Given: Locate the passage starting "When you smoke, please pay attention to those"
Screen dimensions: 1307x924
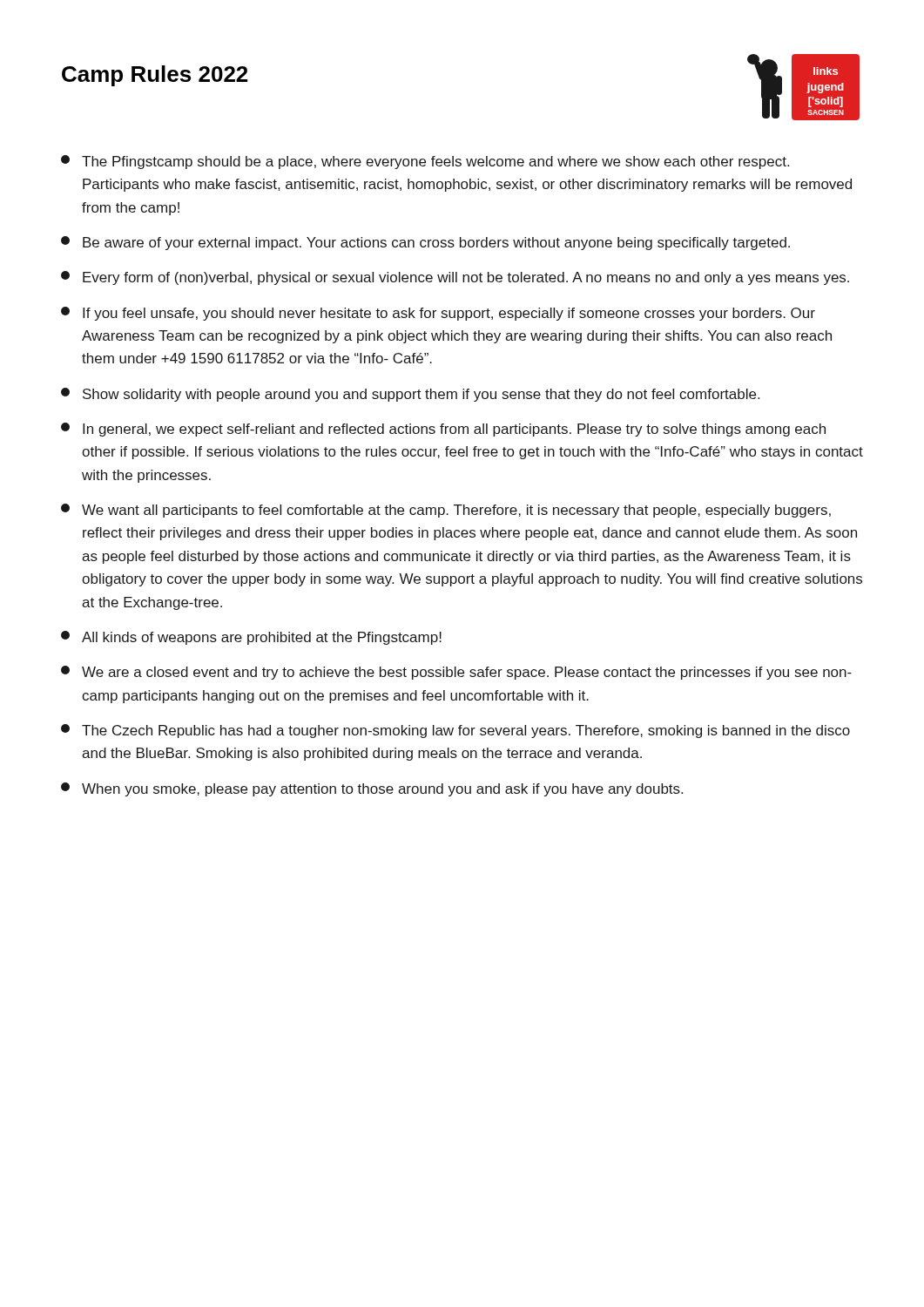Looking at the screenshot, I should coord(462,789).
